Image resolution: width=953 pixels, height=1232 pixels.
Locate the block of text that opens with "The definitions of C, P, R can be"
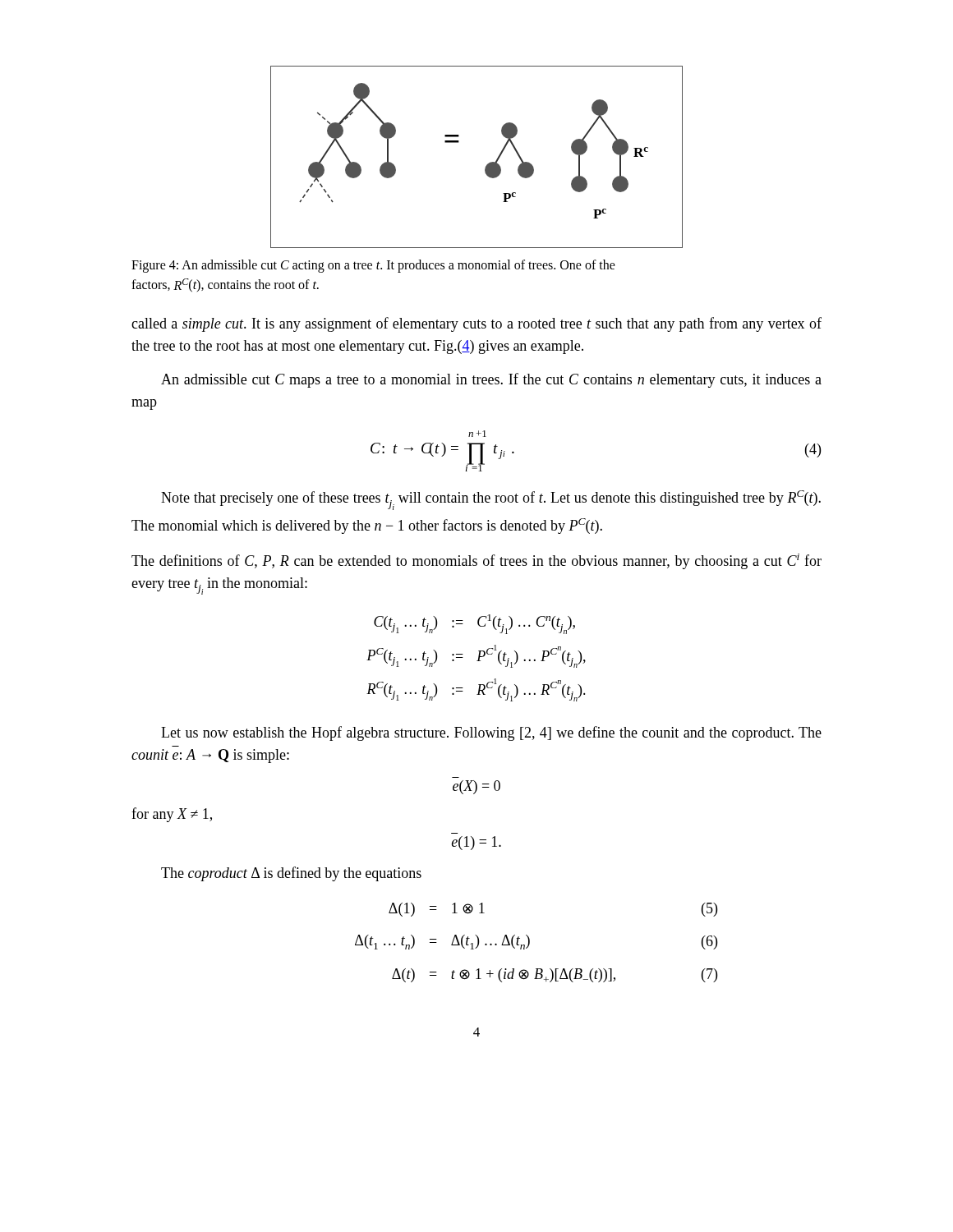pyautogui.click(x=476, y=573)
